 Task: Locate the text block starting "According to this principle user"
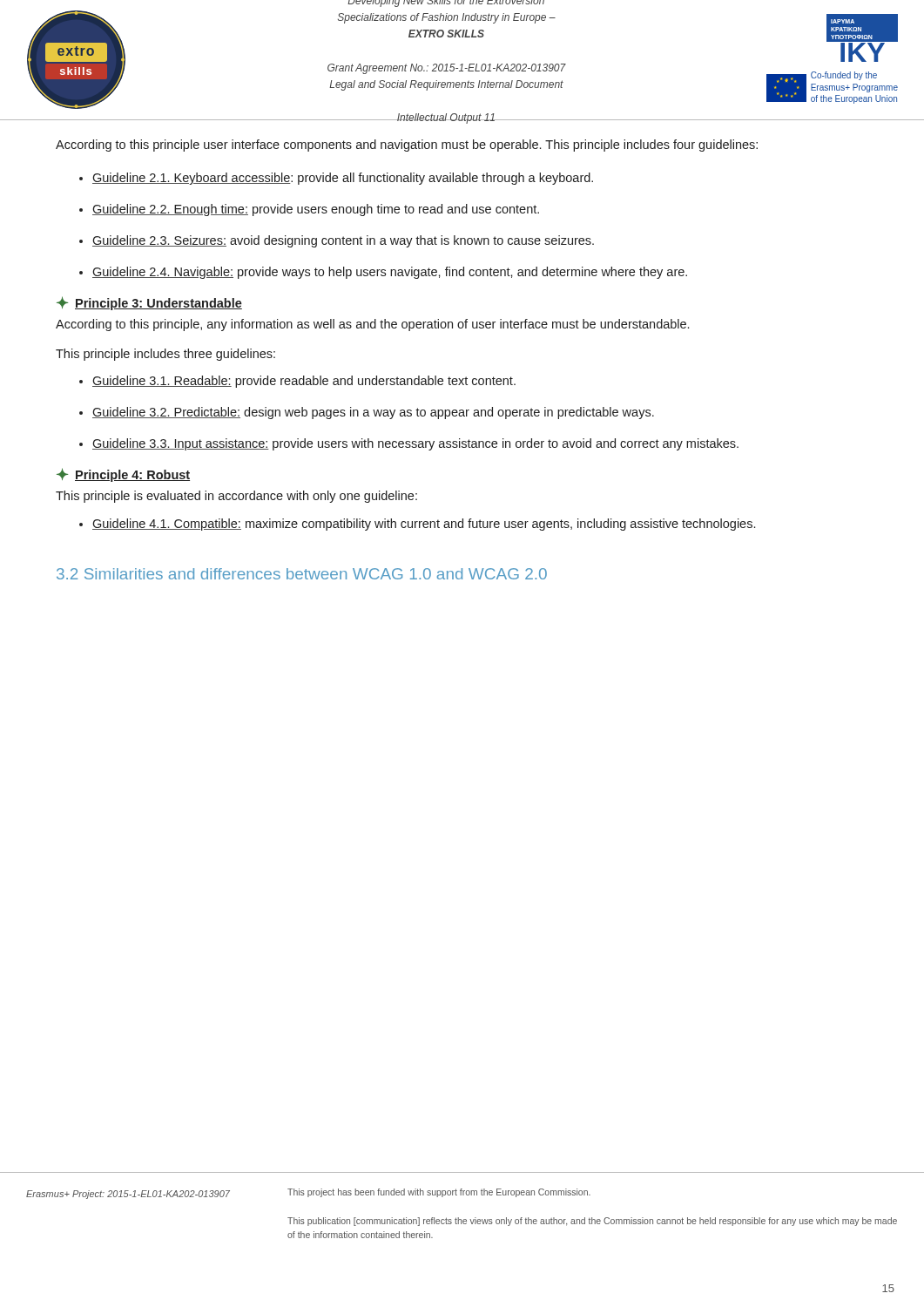coord(407,145)
